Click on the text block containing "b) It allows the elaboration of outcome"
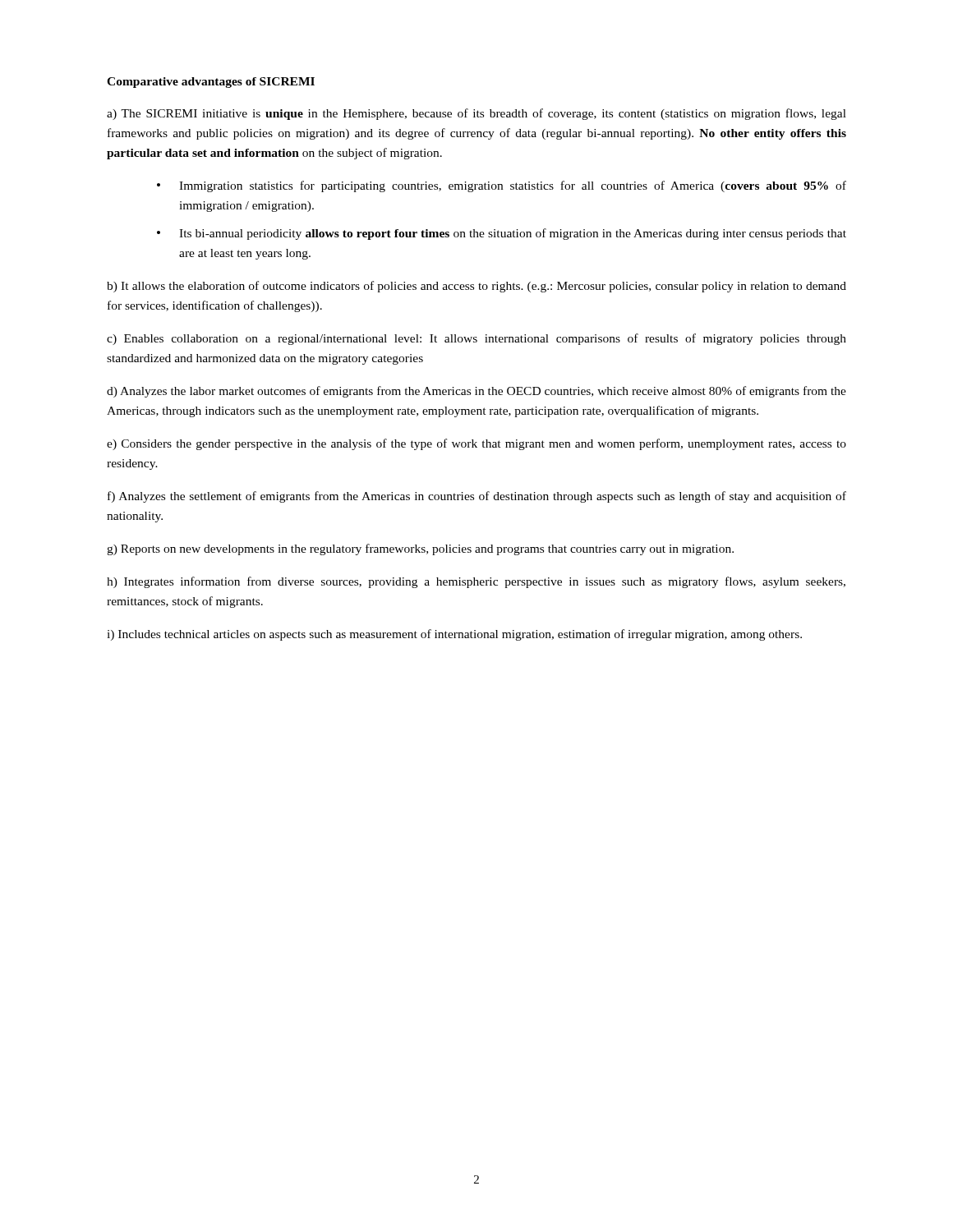Image resolution: width=953 pixels, height=1232 pixels. (x=476, y=295)
